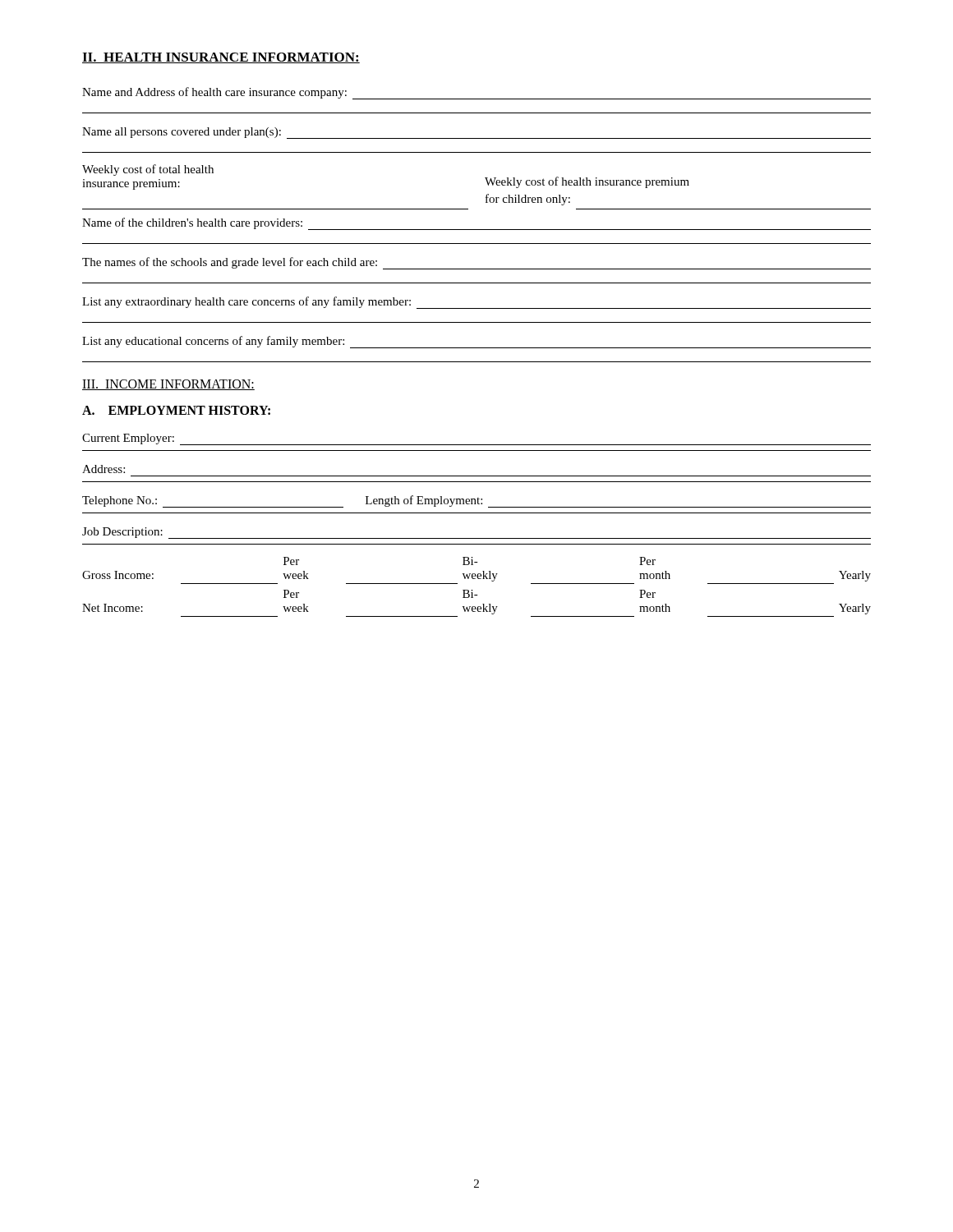Locate the block starting "Gross Income: Per week Bi-weekly Per"
Screen dimensions: 1232x953
476,586
